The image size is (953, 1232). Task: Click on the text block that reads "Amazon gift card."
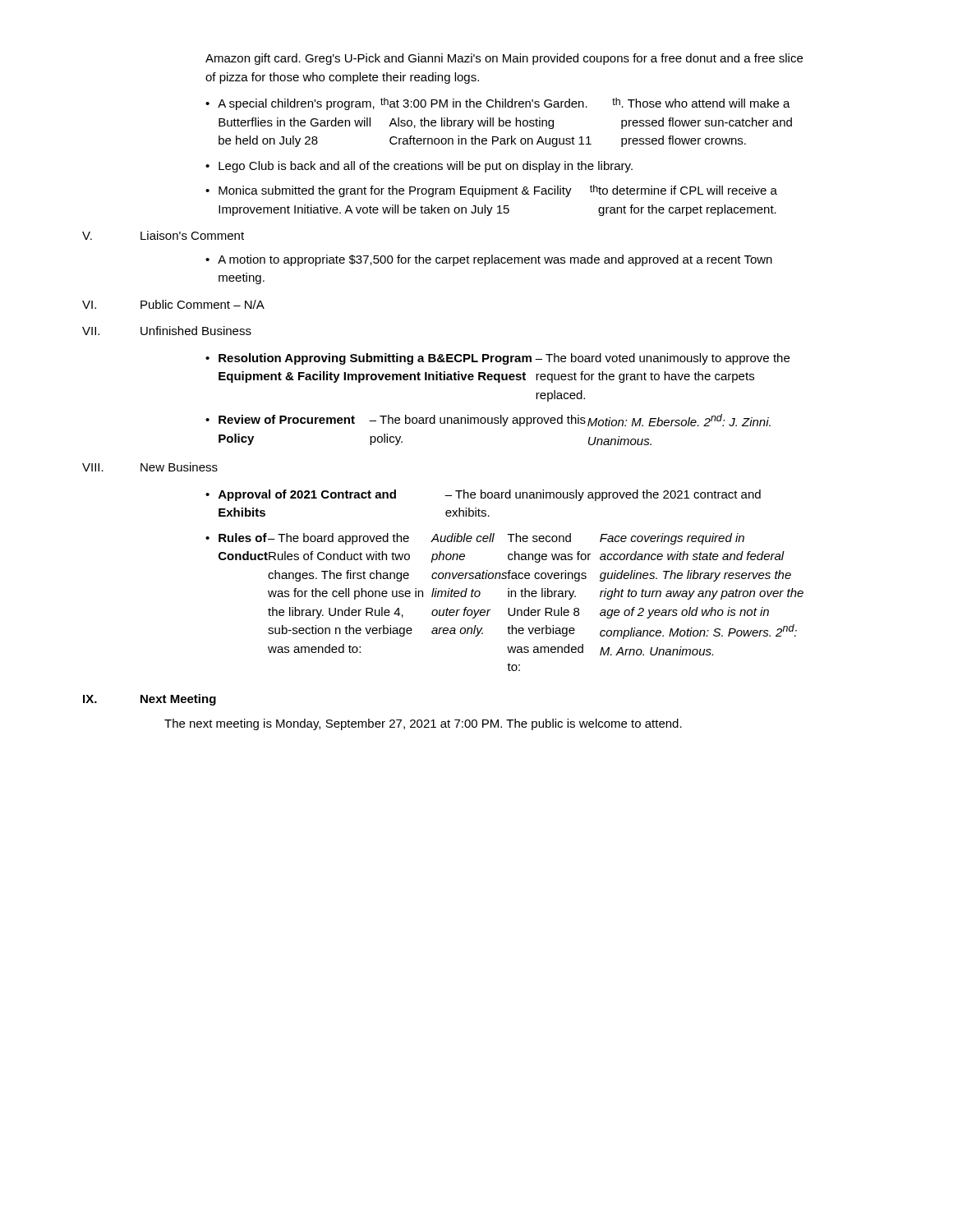tap(504, 67)
